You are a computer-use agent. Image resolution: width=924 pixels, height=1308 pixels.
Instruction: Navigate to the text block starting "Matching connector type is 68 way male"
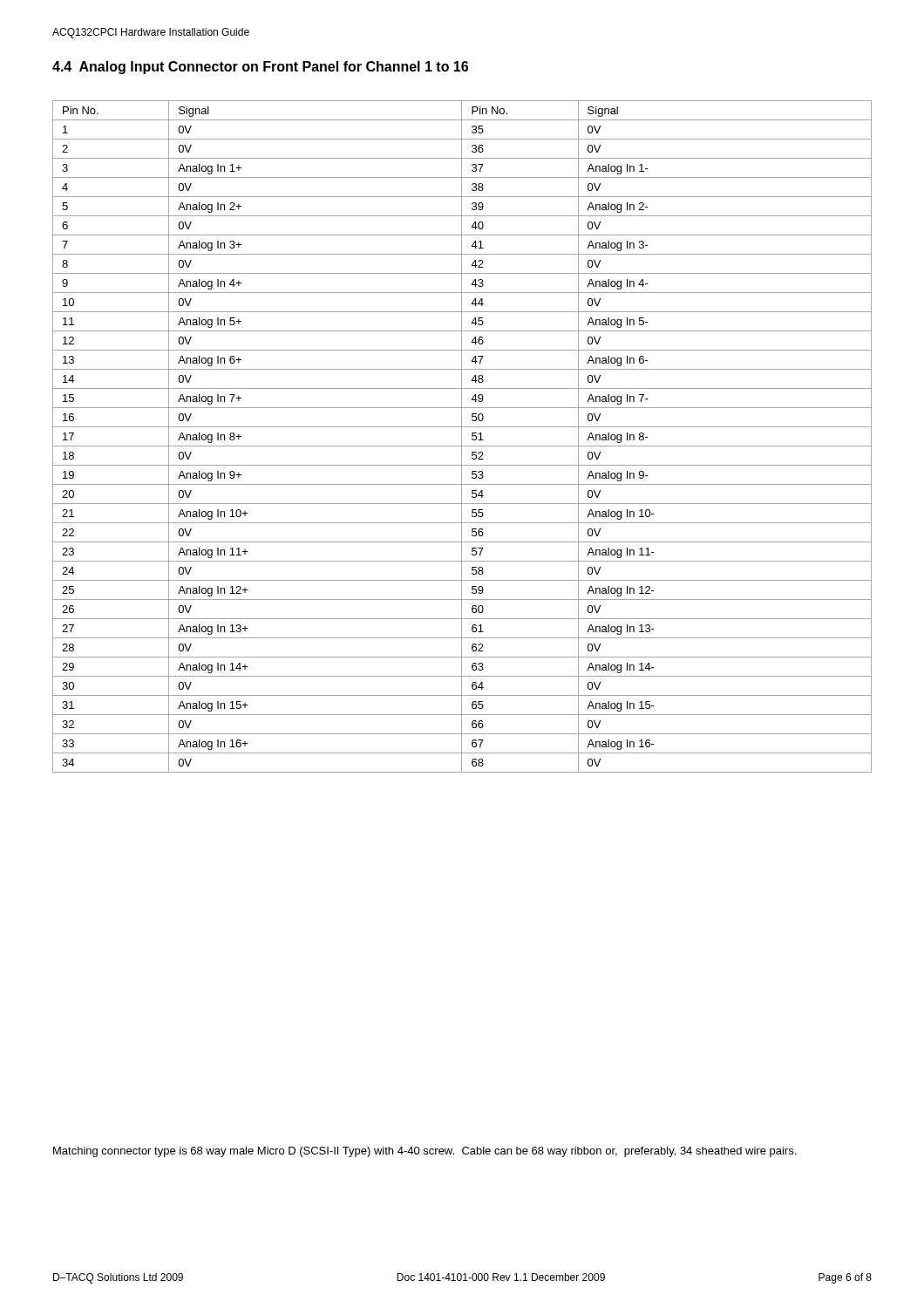pyautogui.click(x=425, y=1151)
